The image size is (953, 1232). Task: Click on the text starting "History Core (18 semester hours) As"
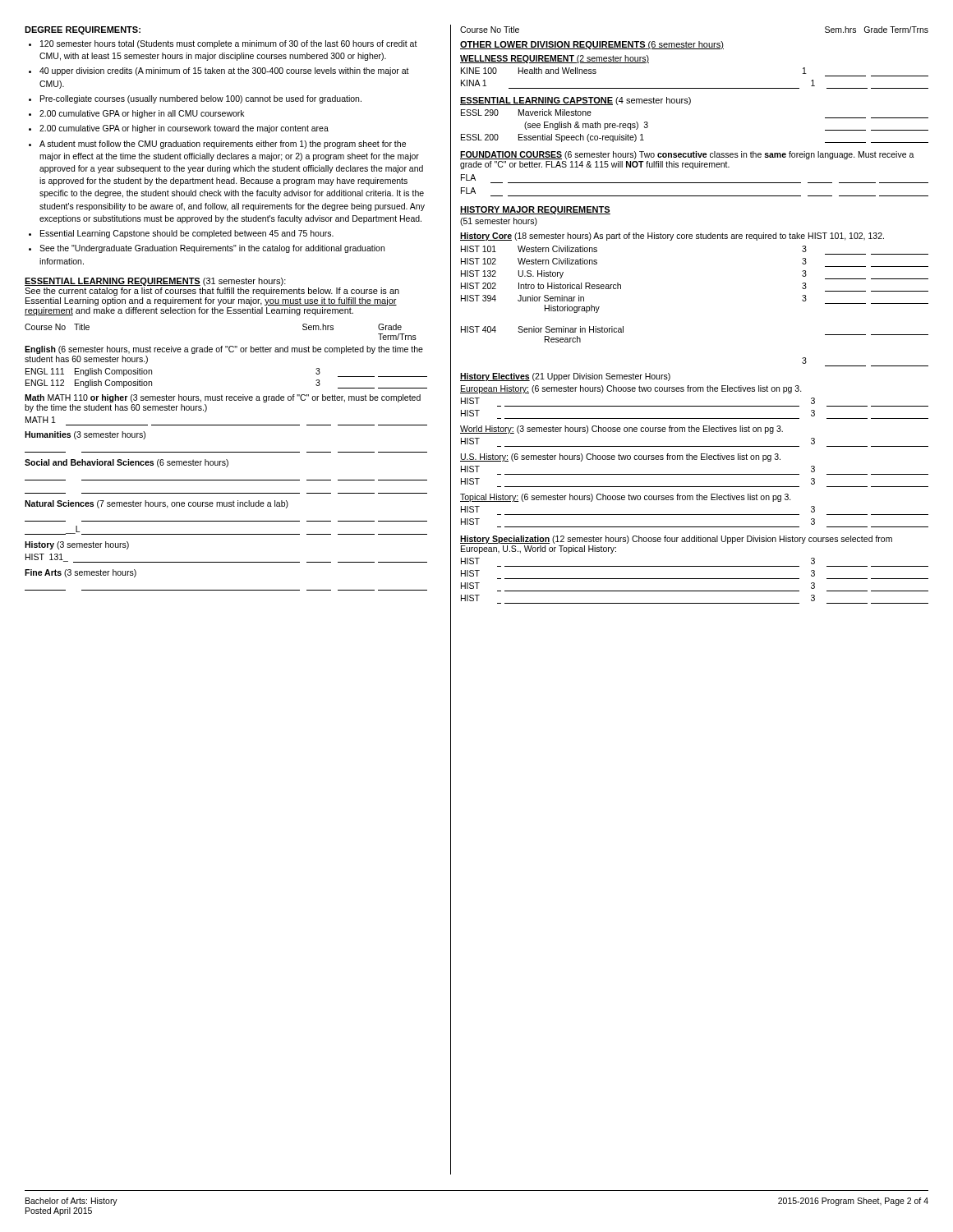pyautogui.click(x=672, y=236)
